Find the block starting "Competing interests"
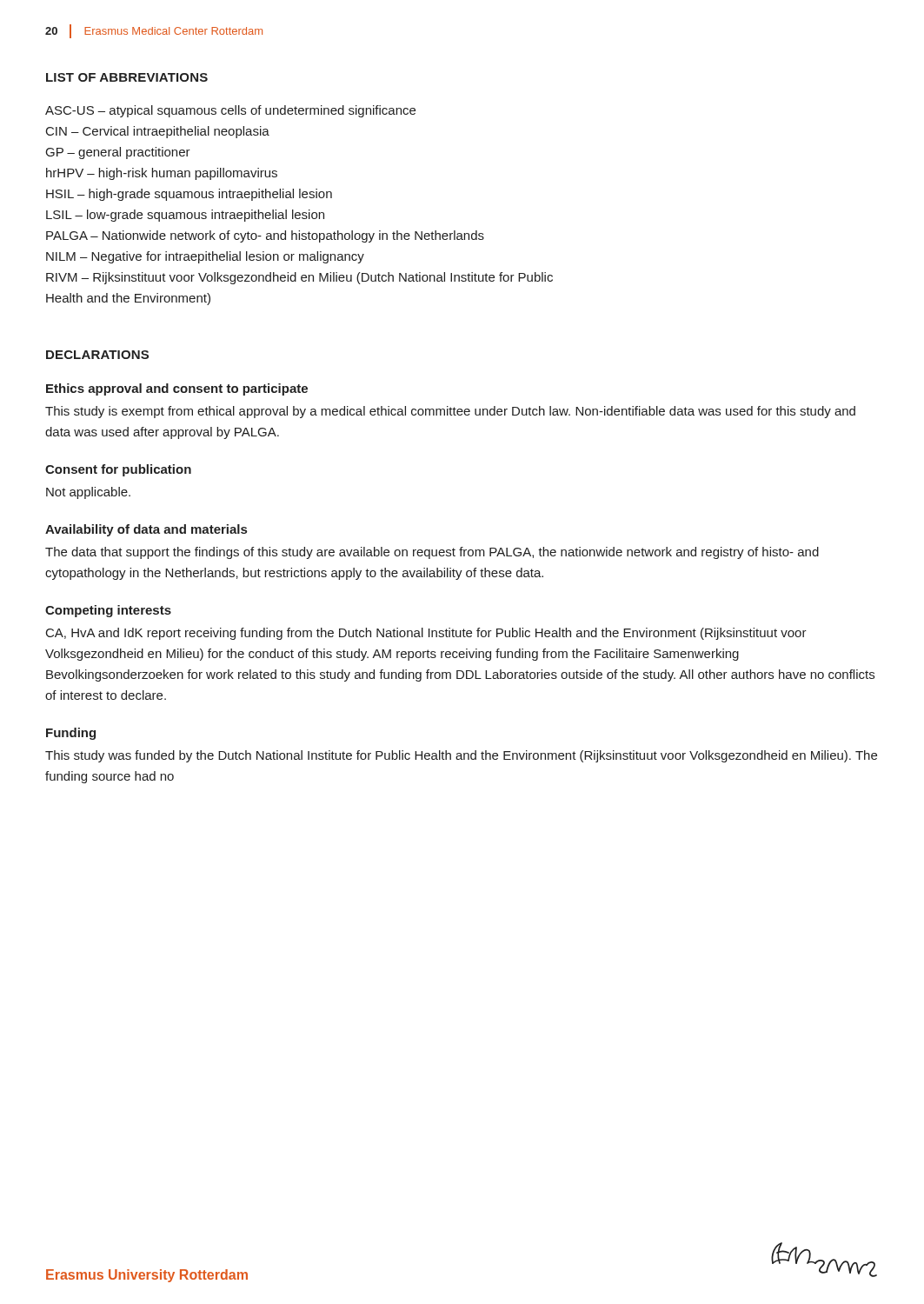This screenshot has height=1304, width=924. point(108,610)
